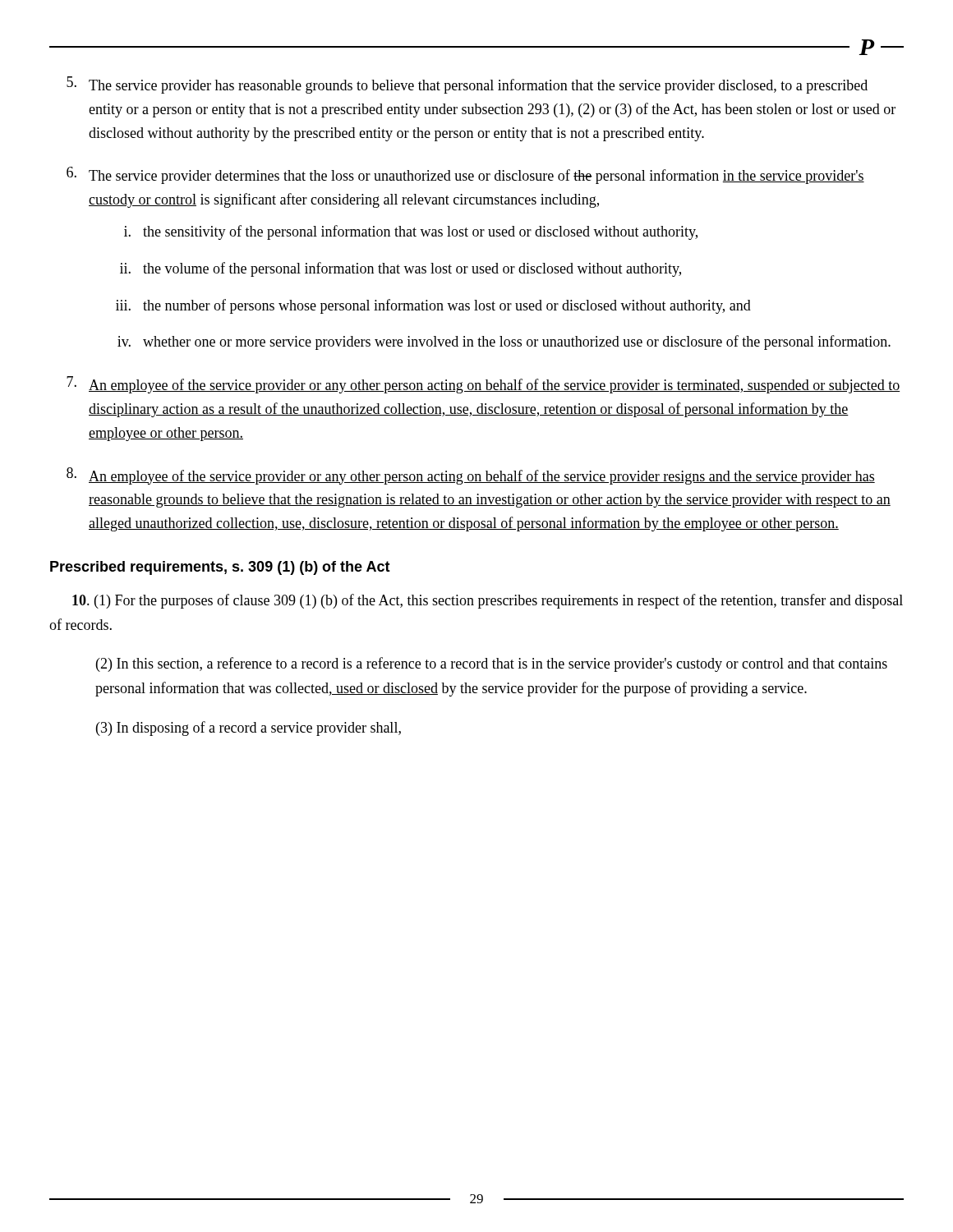953x1232 pixels.
Task: Navigate to the block starting "iv. whether one or more service providers were"
Action: pos(496,342)
